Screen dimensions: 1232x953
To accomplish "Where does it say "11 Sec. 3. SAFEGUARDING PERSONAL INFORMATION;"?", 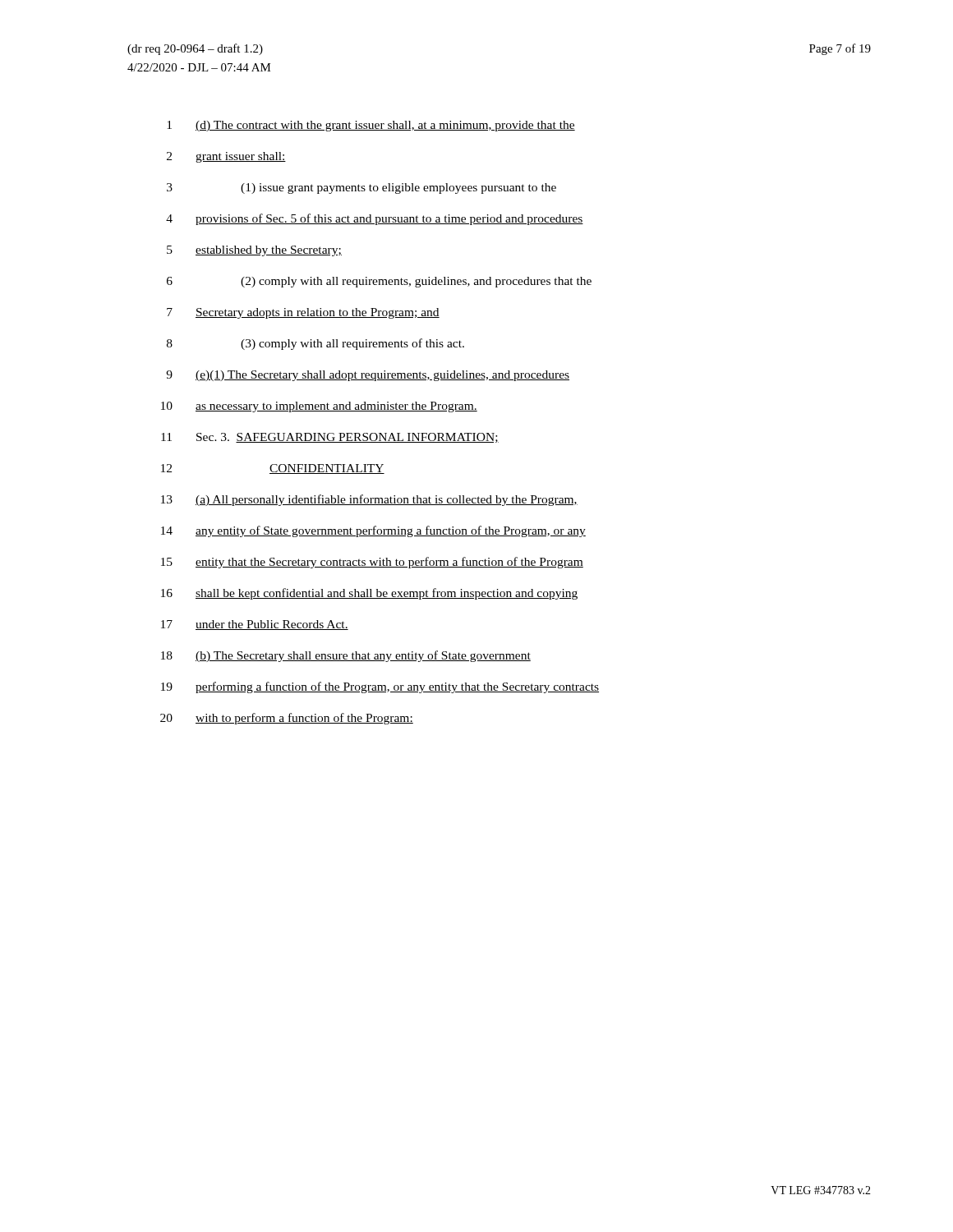I will [313, 437].
